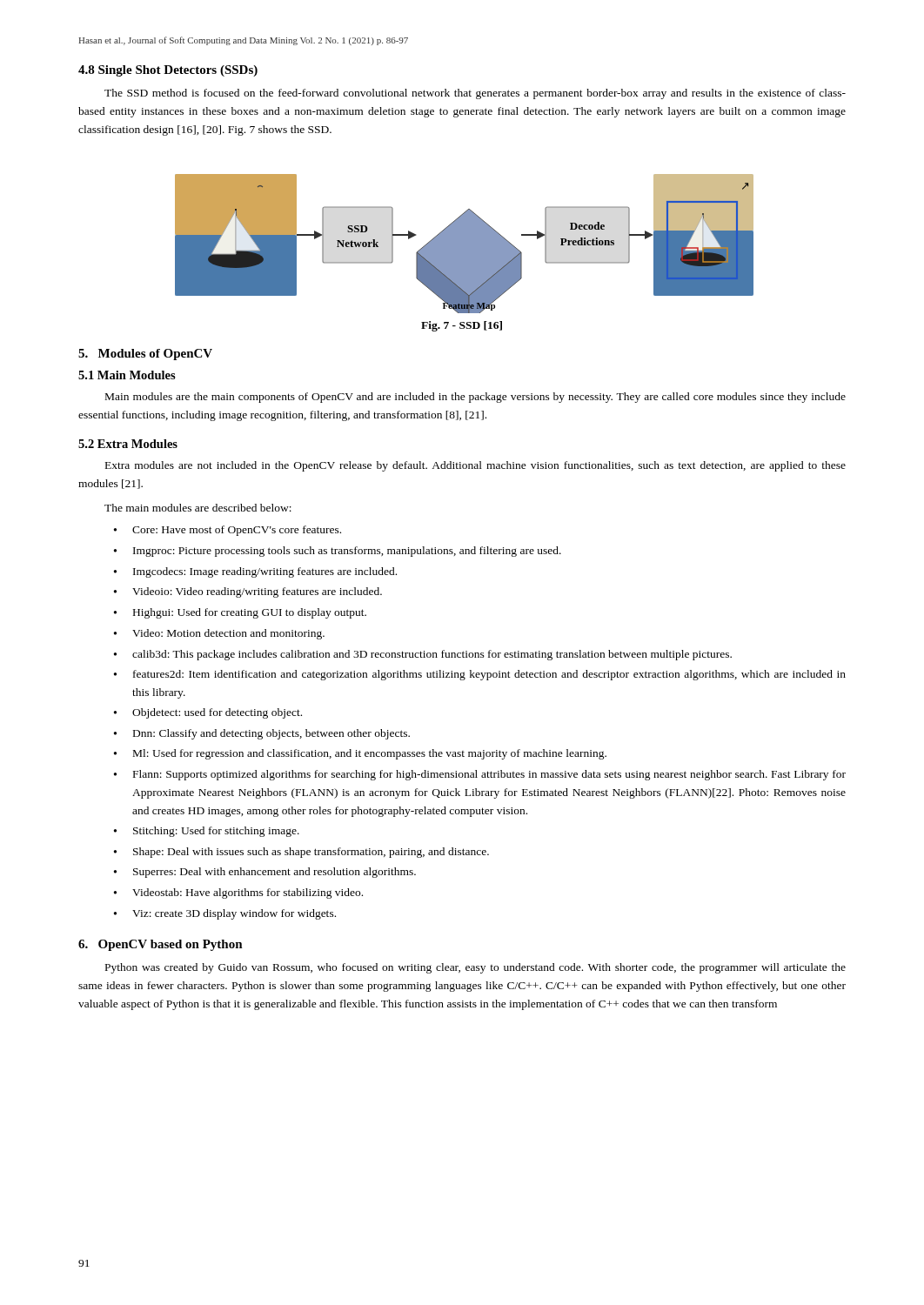Locate the block of text that opens with "• features2d: Item identification and"
Screen dimensions: 1305x924
pos(479,684)
